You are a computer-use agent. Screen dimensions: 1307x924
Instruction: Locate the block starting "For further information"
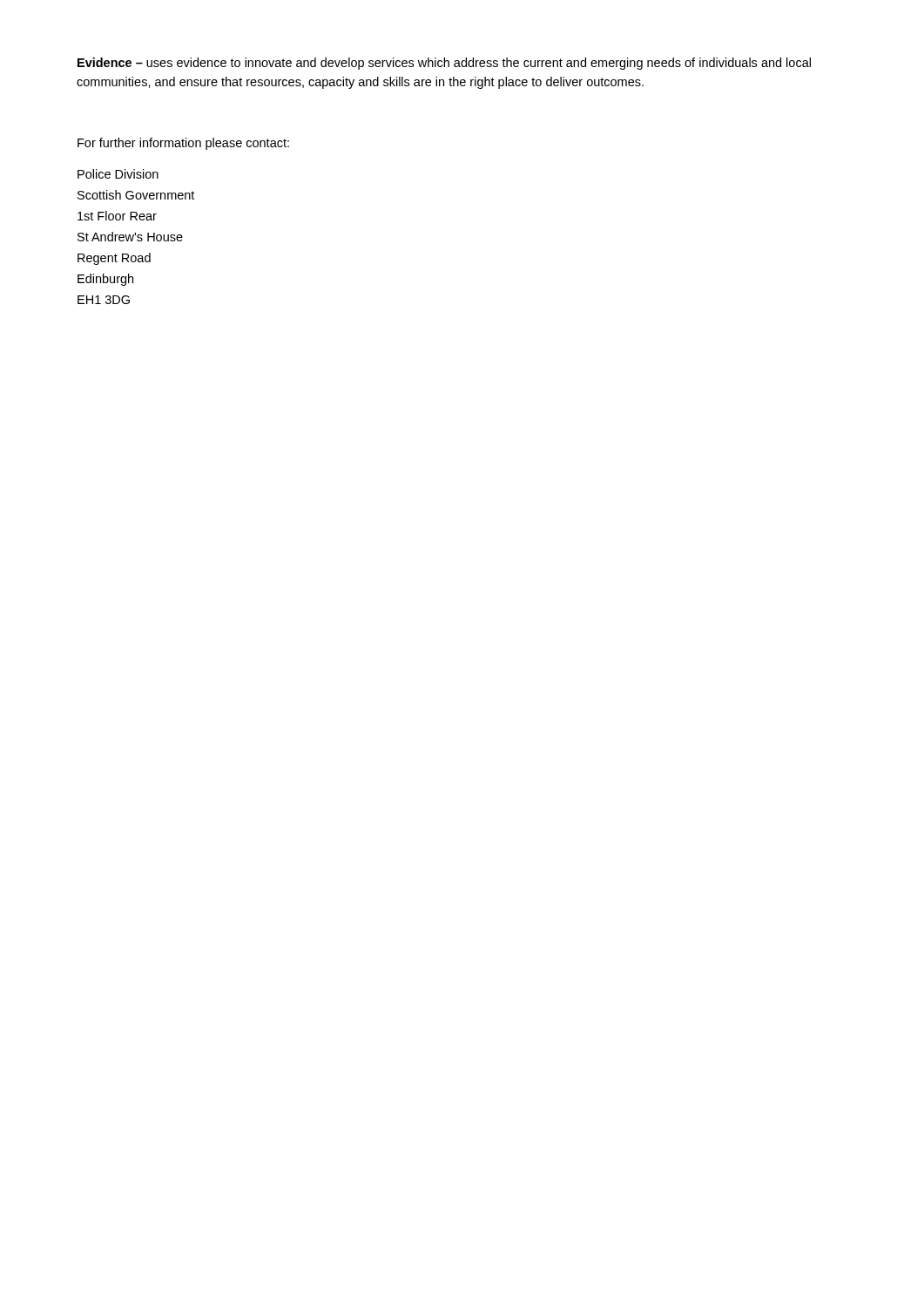(183, 142)
